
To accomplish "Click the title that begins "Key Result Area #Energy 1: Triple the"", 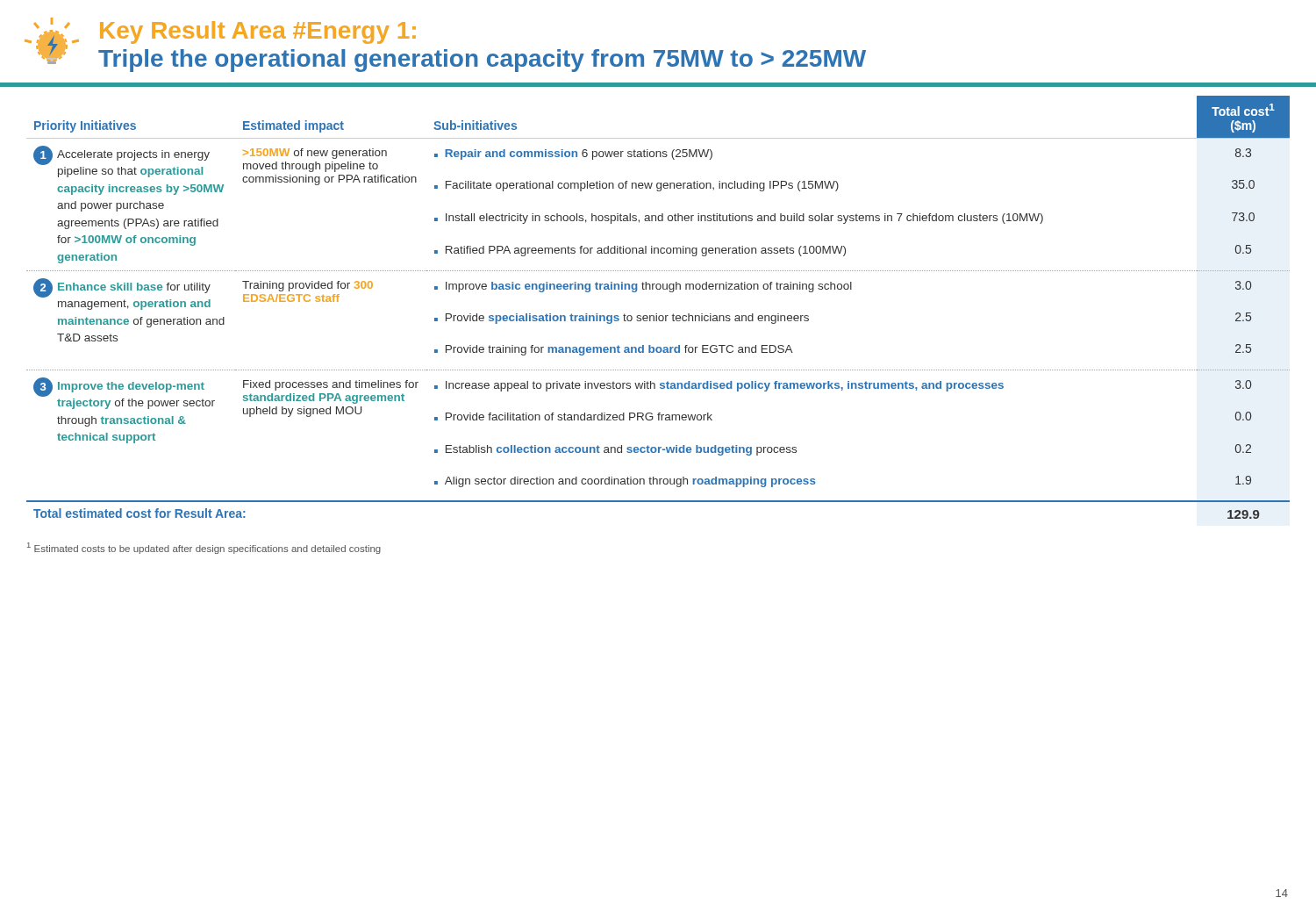I will (444, 45).
